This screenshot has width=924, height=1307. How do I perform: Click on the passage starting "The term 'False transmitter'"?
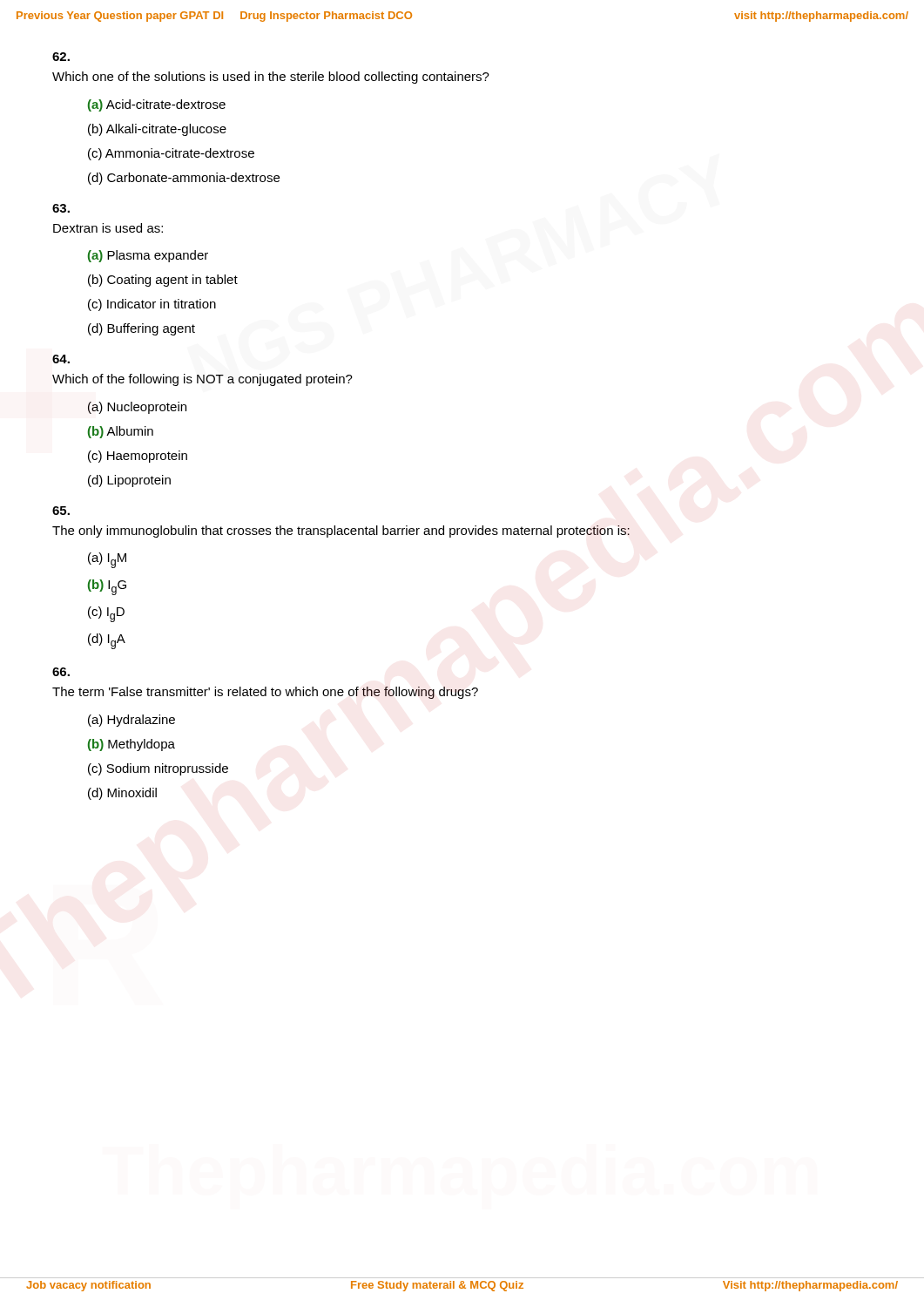265,691
